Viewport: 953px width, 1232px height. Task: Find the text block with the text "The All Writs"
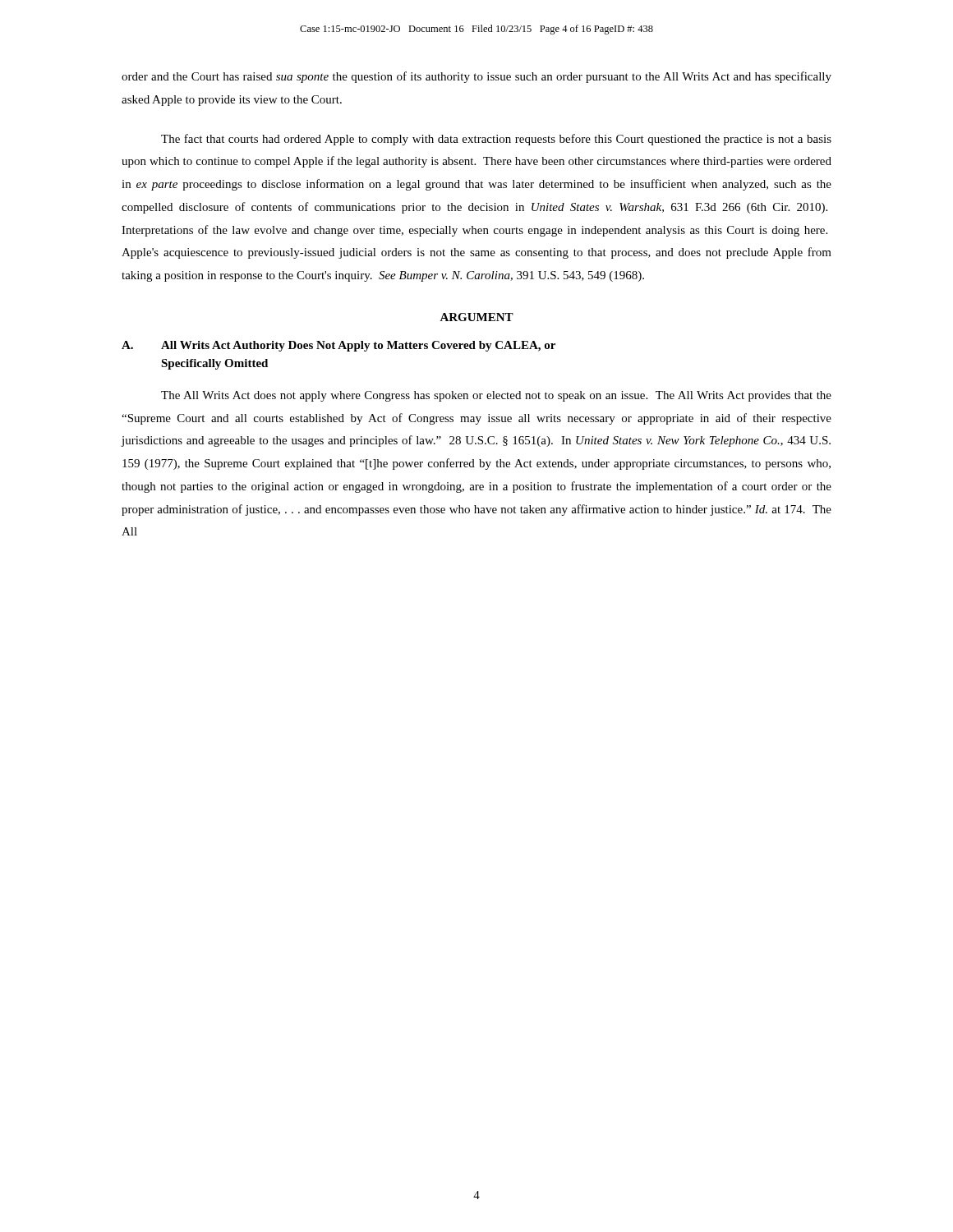(x=476, y=463)
